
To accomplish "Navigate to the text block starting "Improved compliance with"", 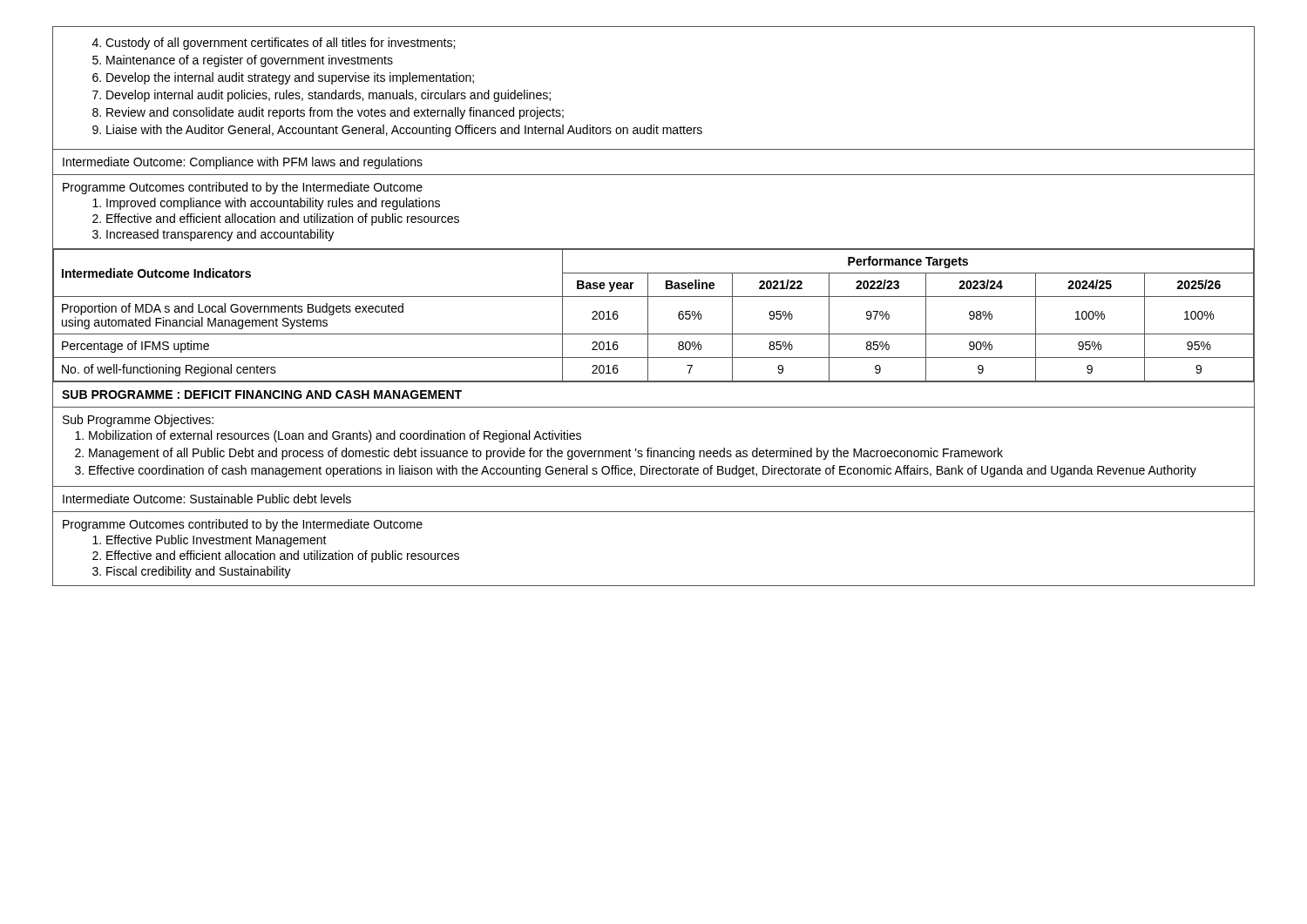I will [x=273, y=203].
